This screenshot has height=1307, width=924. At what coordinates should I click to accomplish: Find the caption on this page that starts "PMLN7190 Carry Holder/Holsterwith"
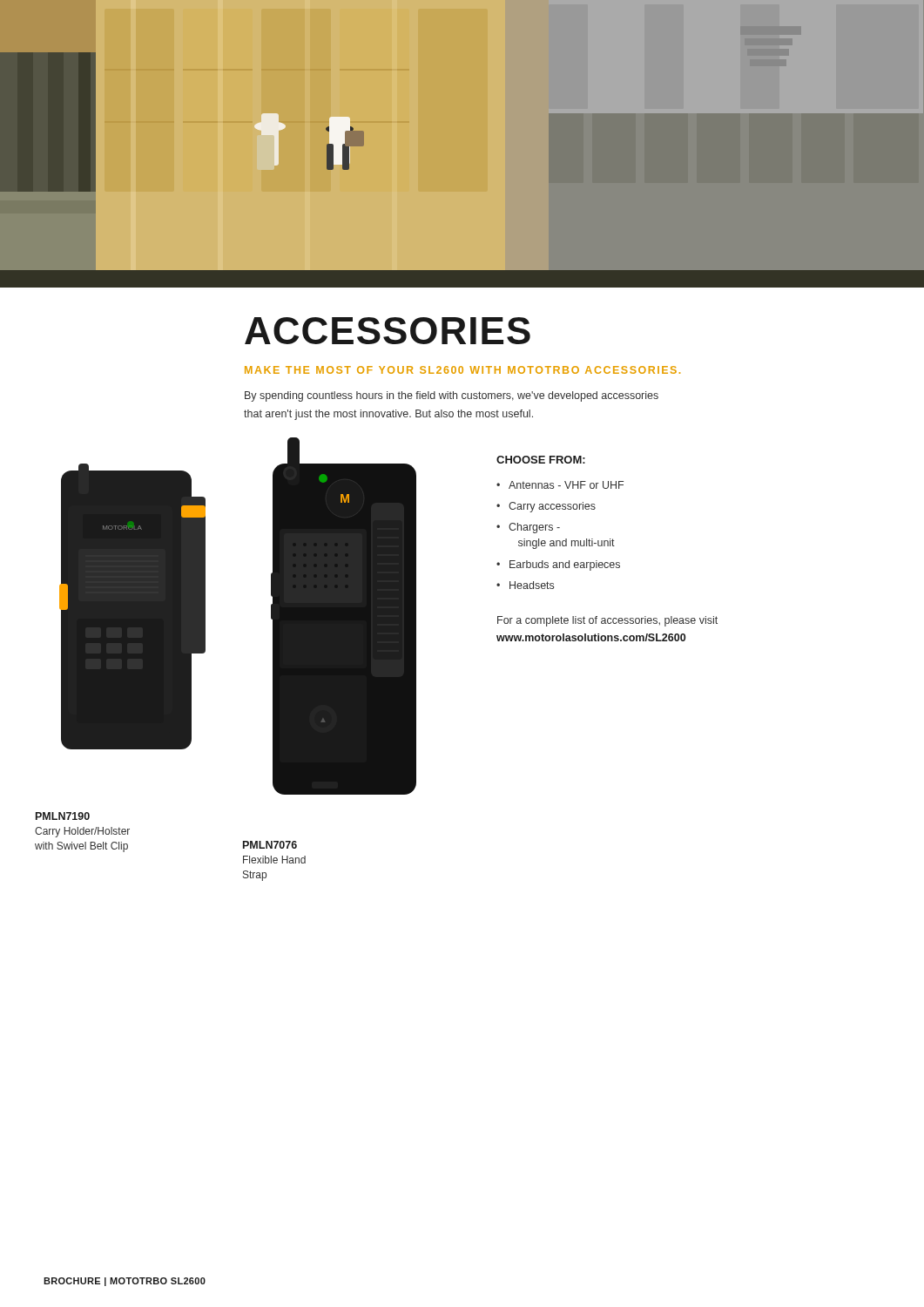(x=126, y=832)
